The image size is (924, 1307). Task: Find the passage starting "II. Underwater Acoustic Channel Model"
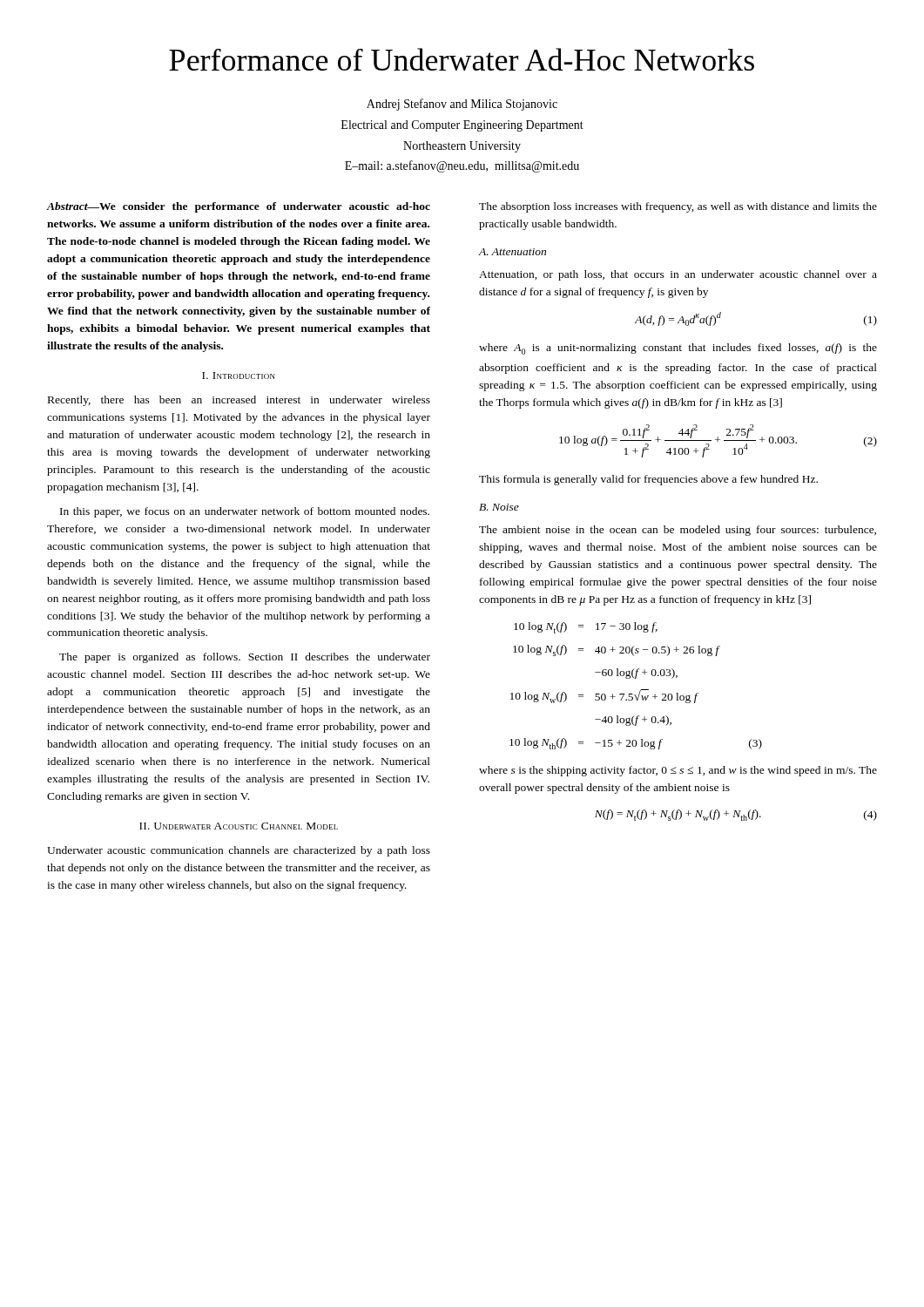[239, 826]
